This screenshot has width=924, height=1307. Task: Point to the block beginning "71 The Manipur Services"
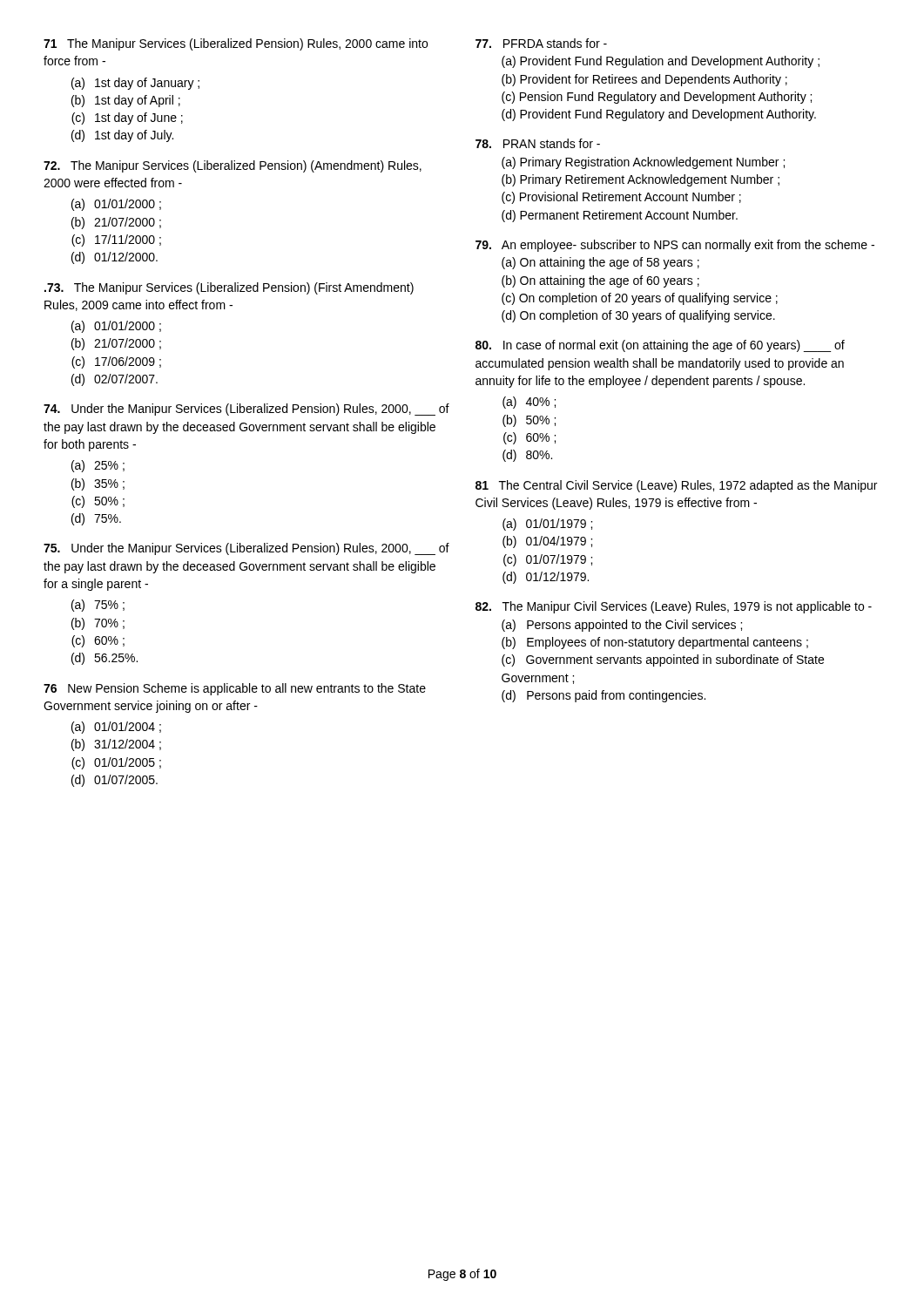tap(236, 44)
